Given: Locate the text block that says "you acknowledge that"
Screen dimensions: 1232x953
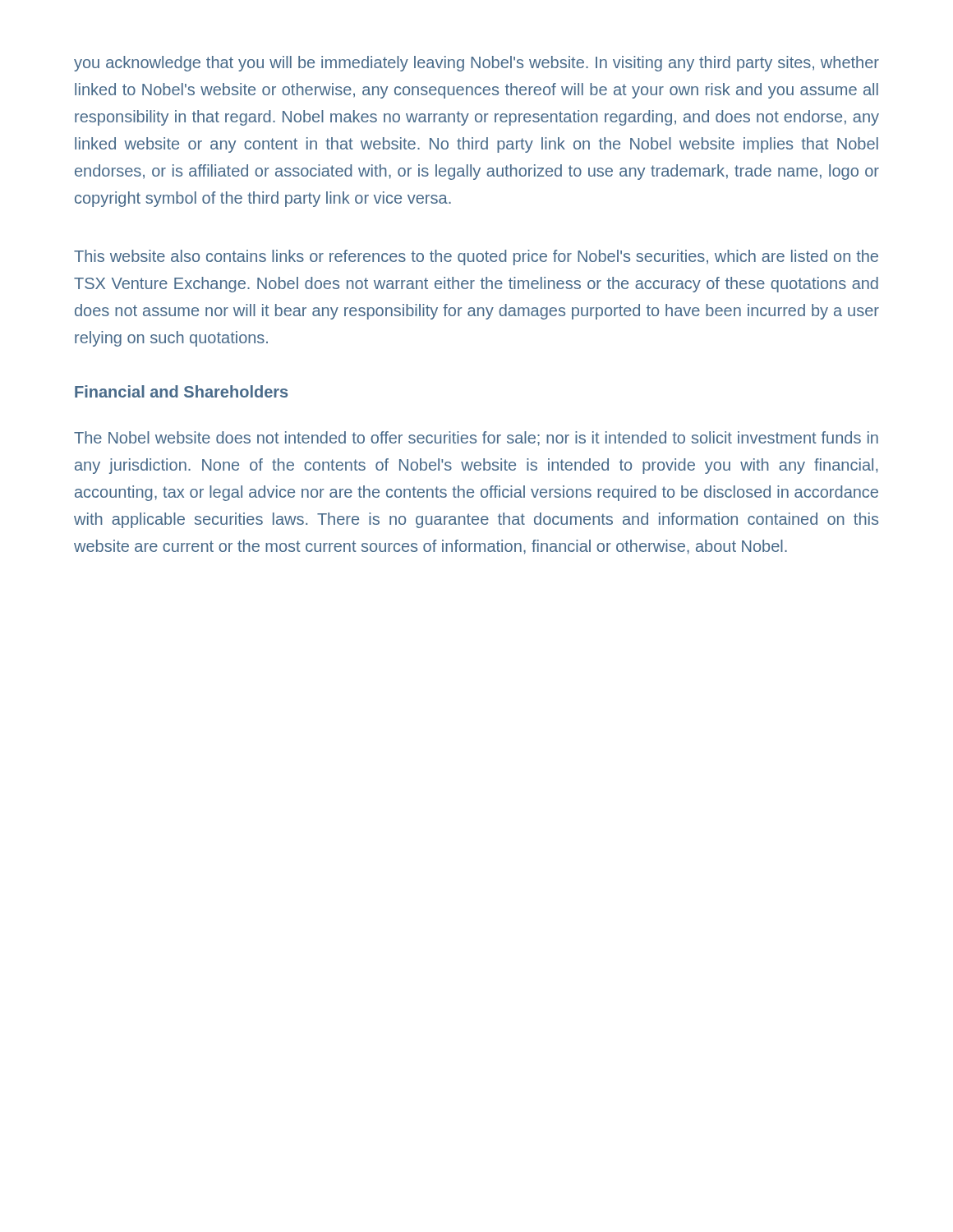Looking at the screenshot, I should [476, 130].
